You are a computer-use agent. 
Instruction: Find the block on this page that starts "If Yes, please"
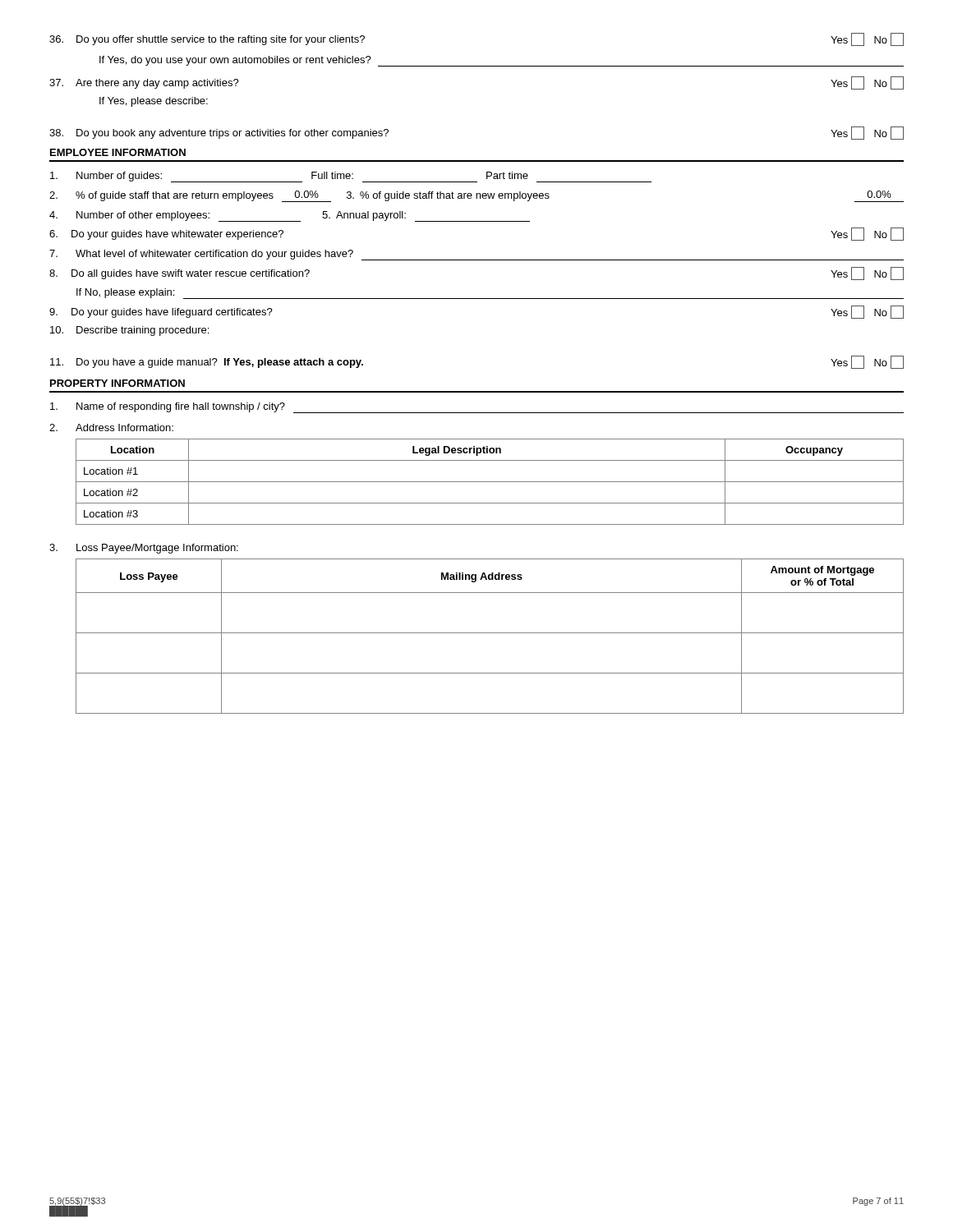153,101
